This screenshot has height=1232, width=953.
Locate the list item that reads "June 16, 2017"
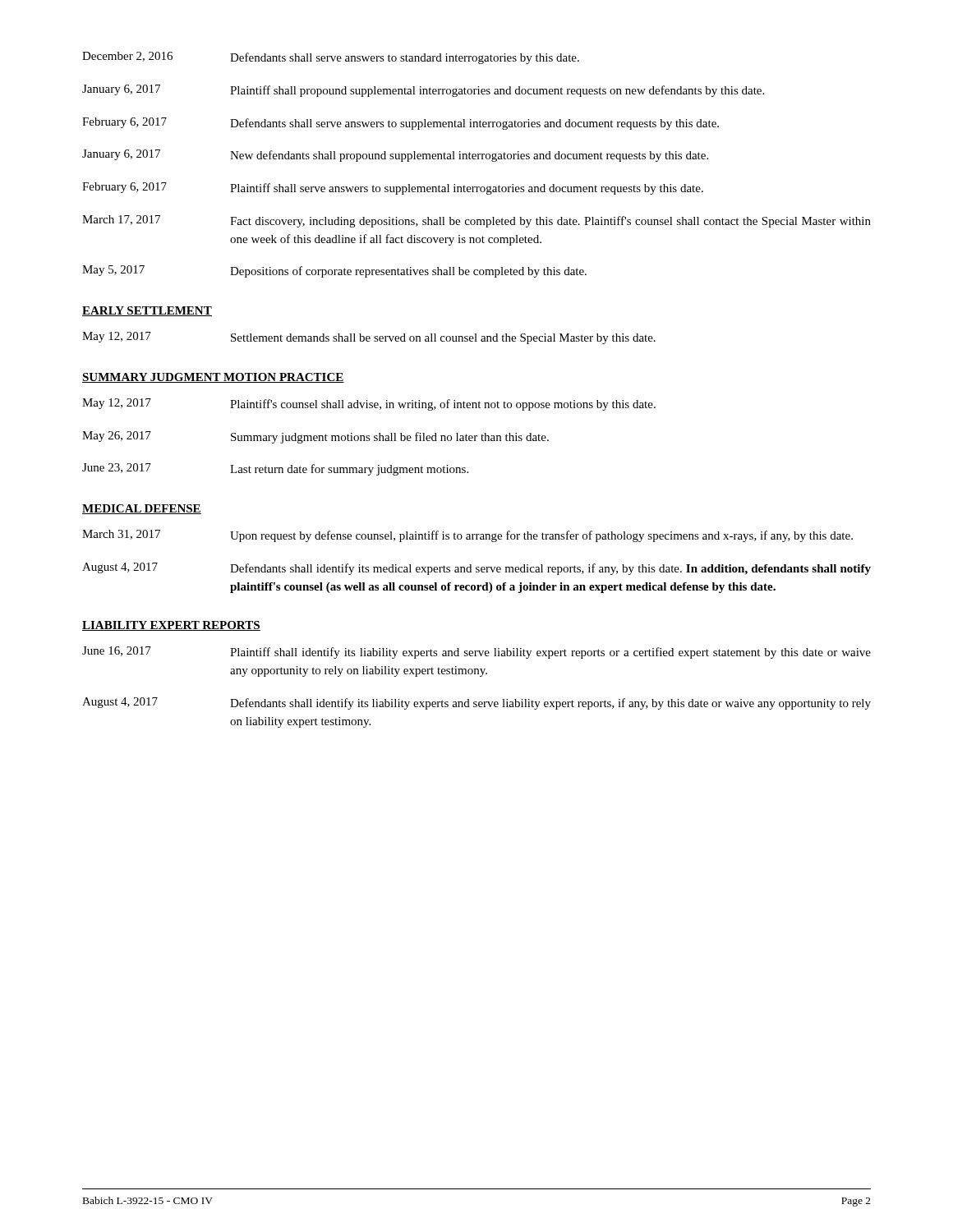pos(476,662)
